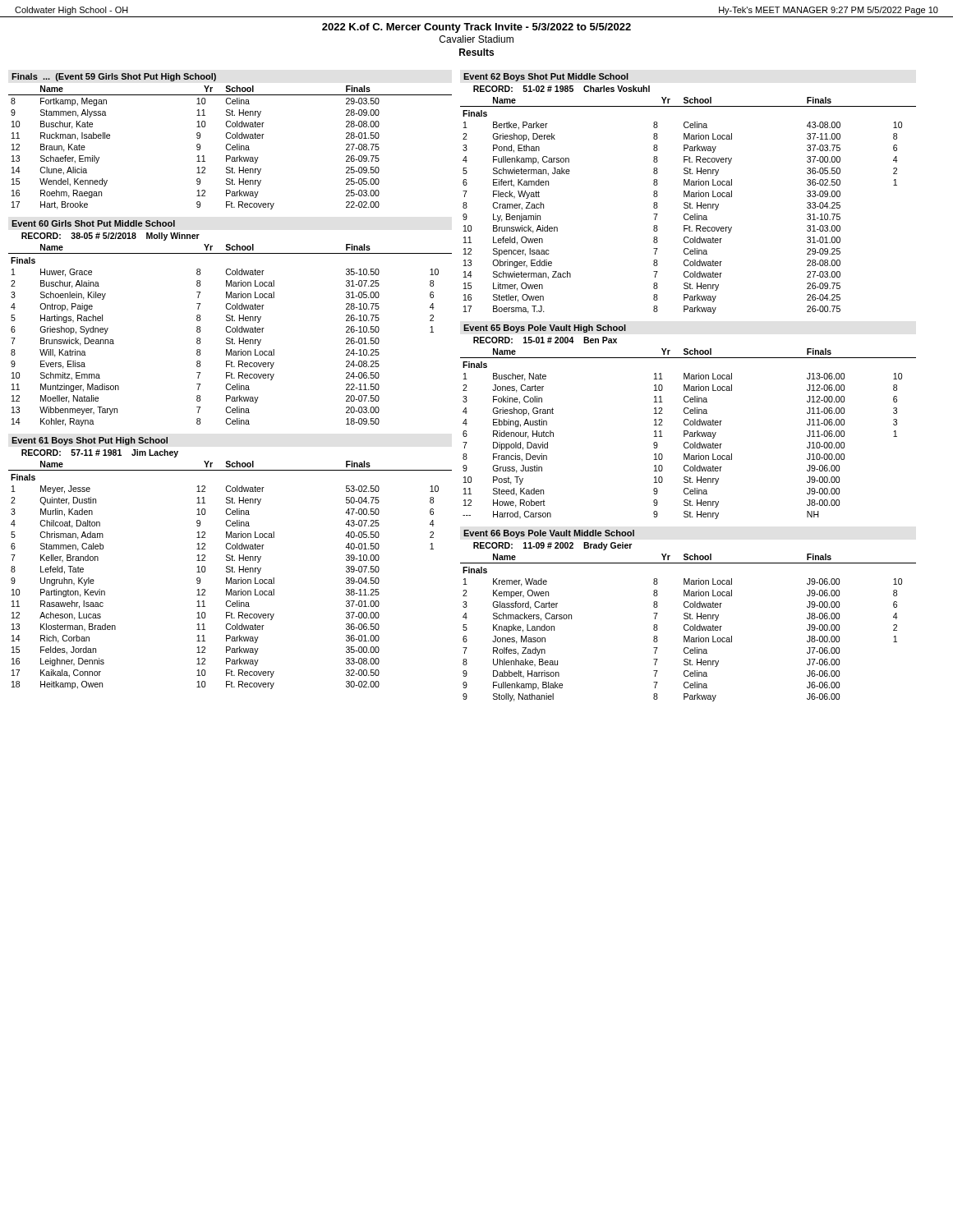
Task: Point to the block starting "Cavalier Stadium"
Action: (x=476, y=39)
